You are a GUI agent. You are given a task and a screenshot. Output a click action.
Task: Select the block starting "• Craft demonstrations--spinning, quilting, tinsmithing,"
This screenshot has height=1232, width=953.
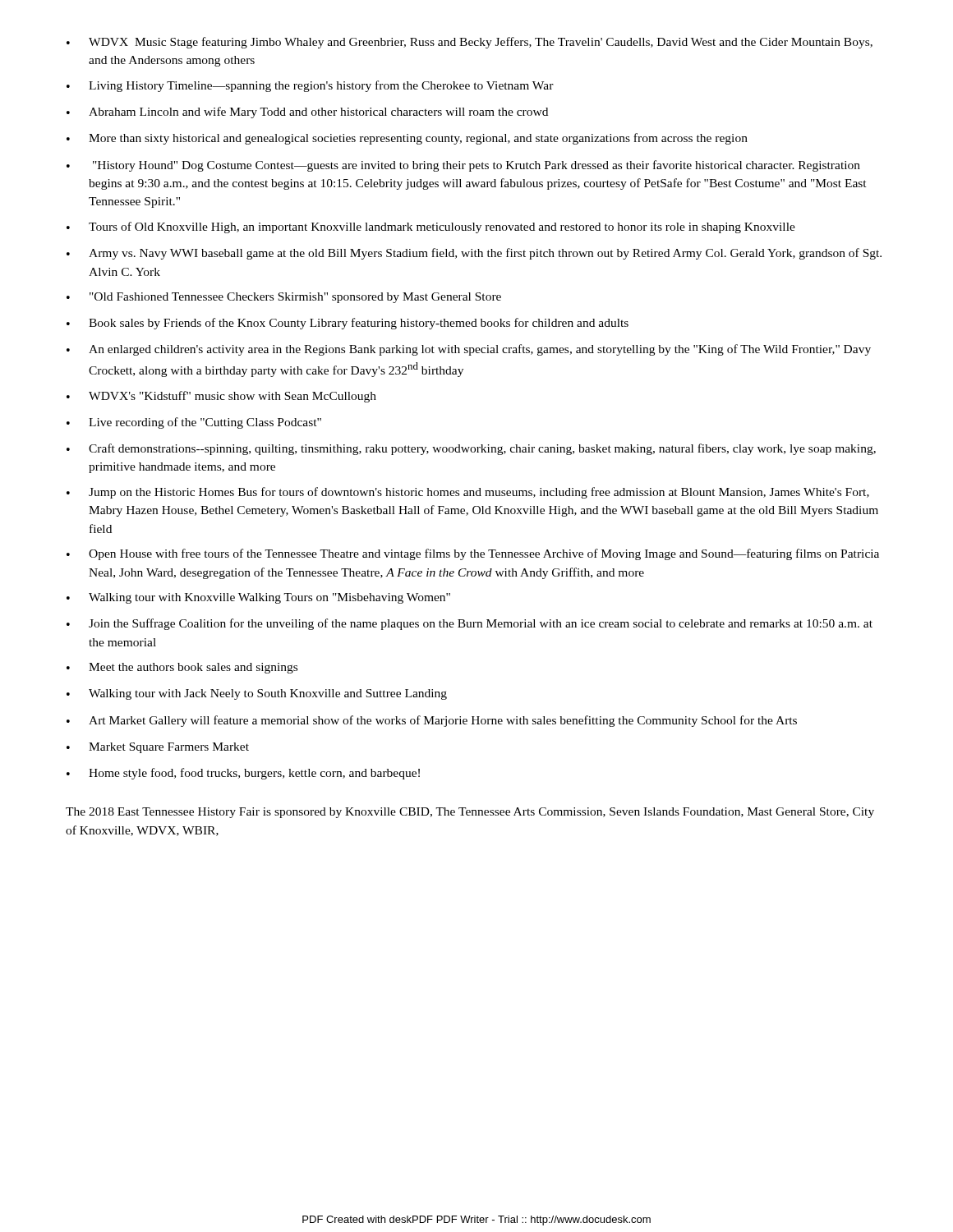pyautogui.click(x=476, y=458)
